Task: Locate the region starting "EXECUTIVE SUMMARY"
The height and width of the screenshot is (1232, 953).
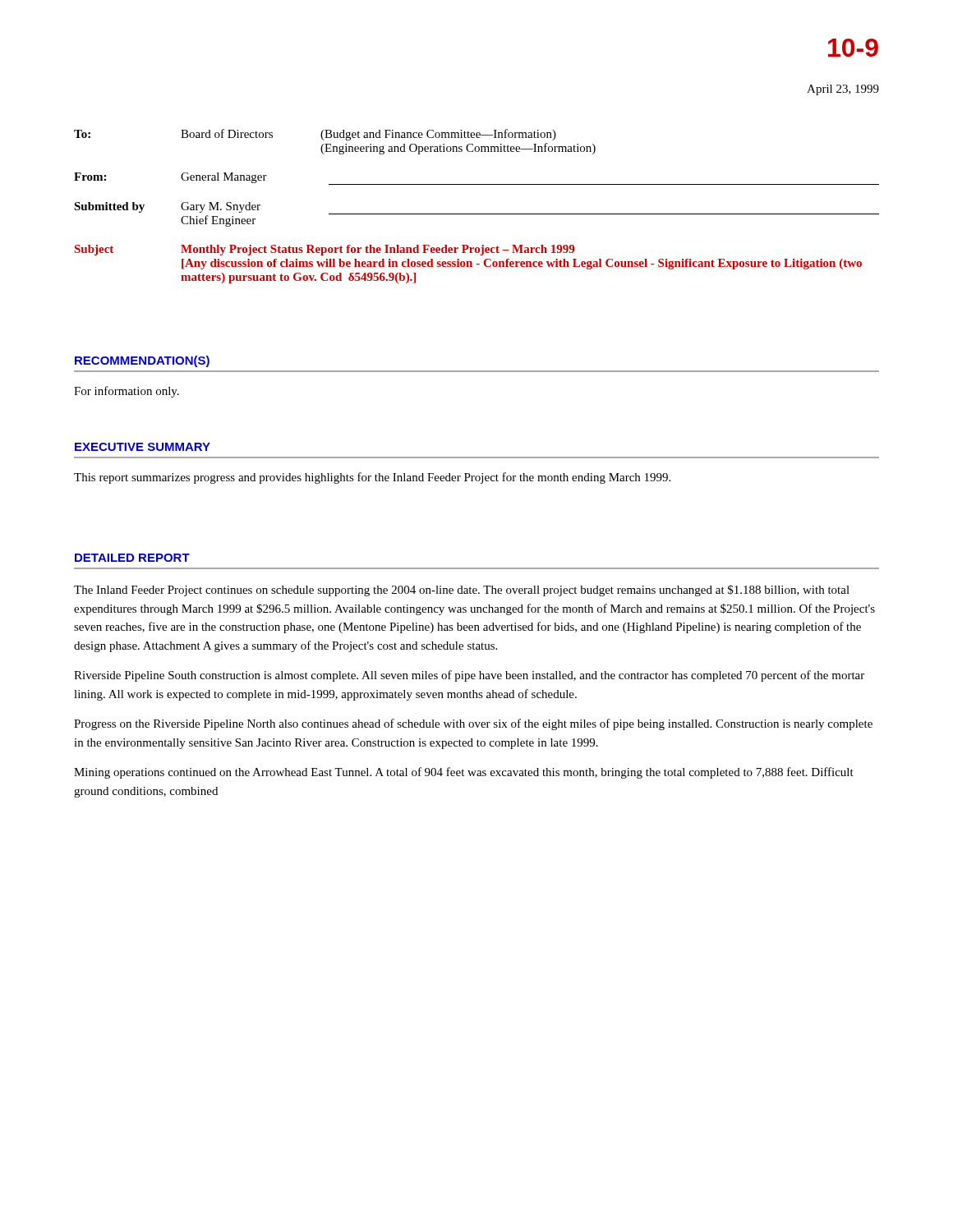Action: coord(142,446)
